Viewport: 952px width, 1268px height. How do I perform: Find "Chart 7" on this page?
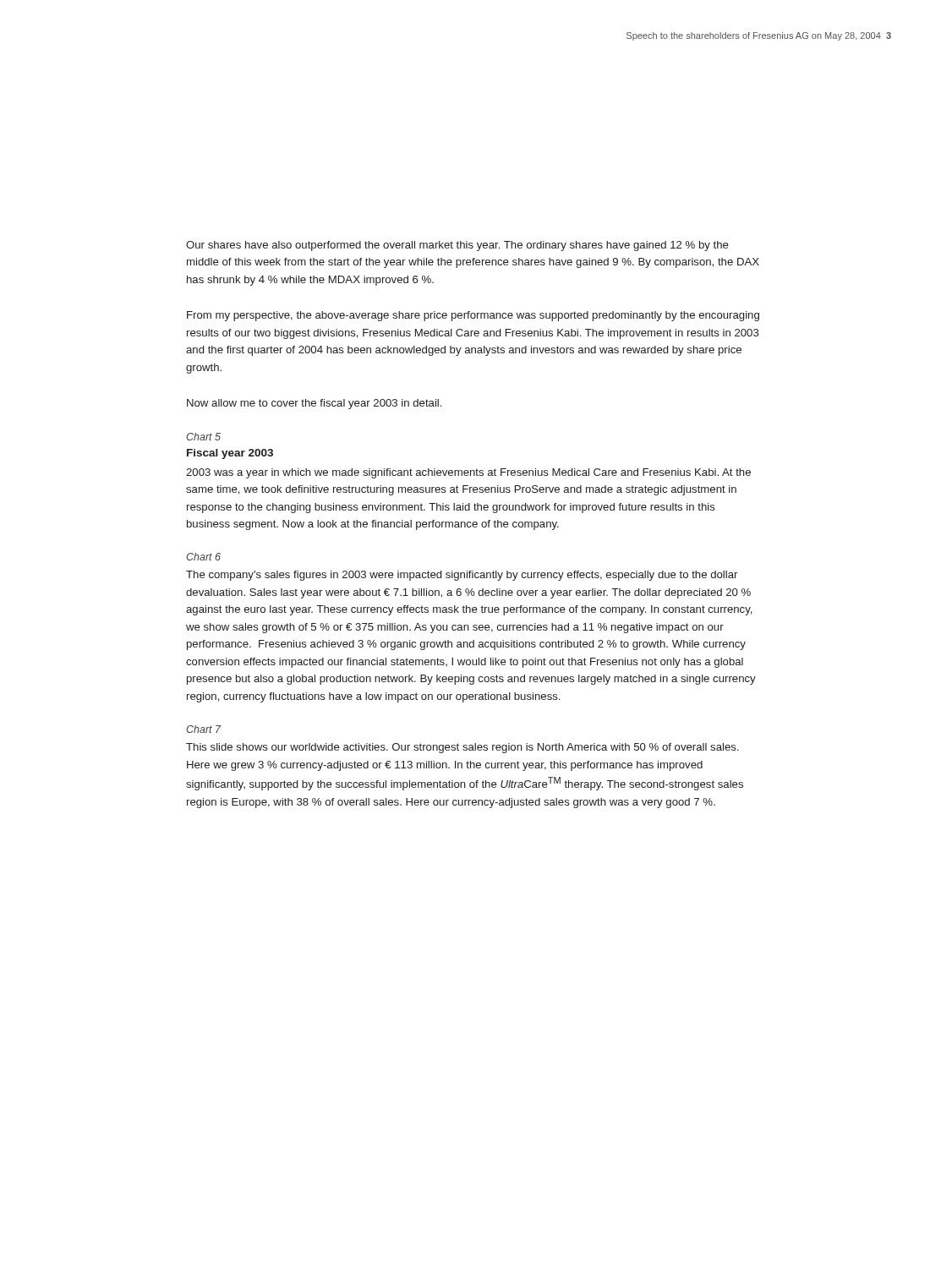coord(203,730)
